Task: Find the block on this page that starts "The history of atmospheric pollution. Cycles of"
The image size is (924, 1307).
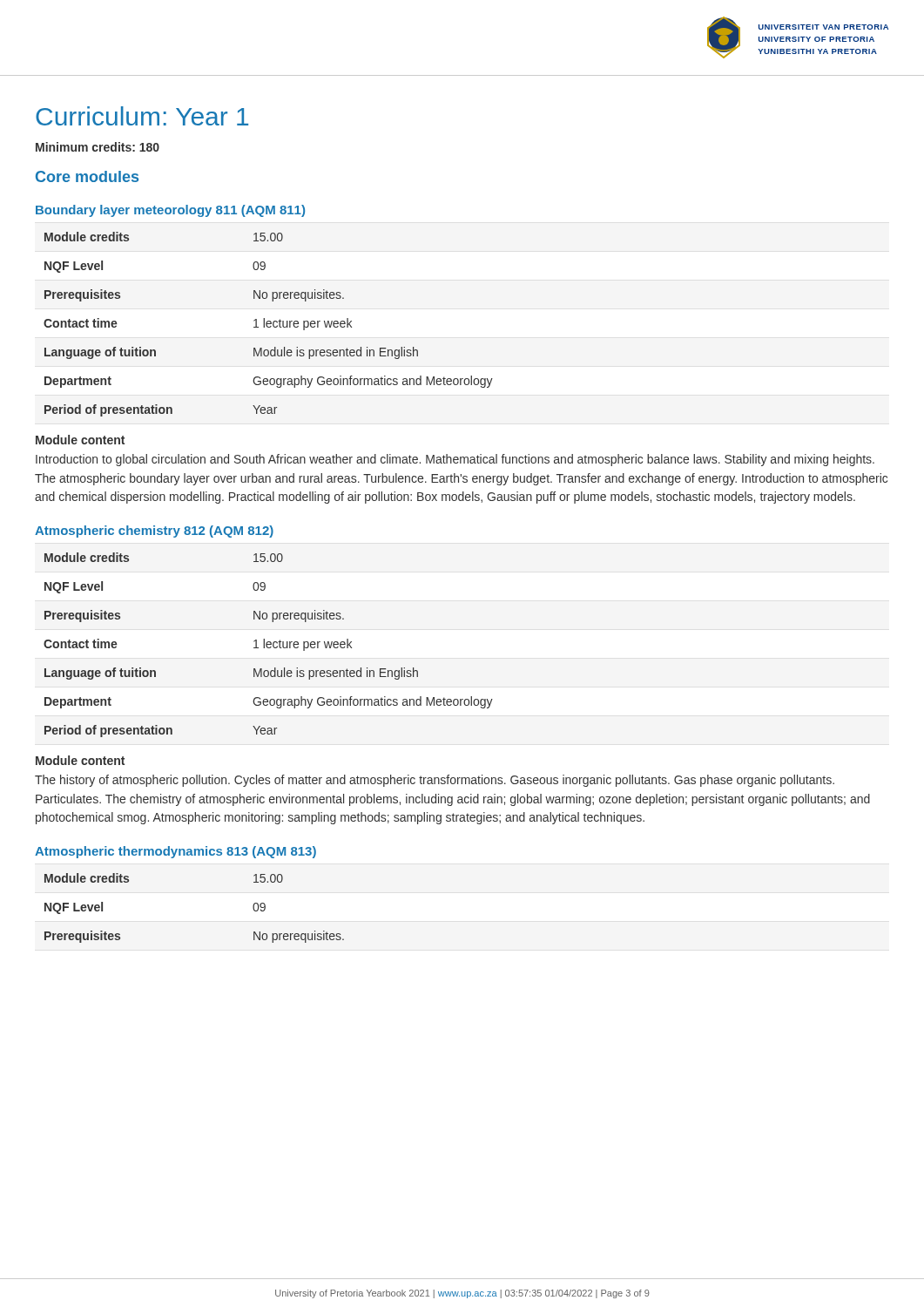Action: [462, 799]
